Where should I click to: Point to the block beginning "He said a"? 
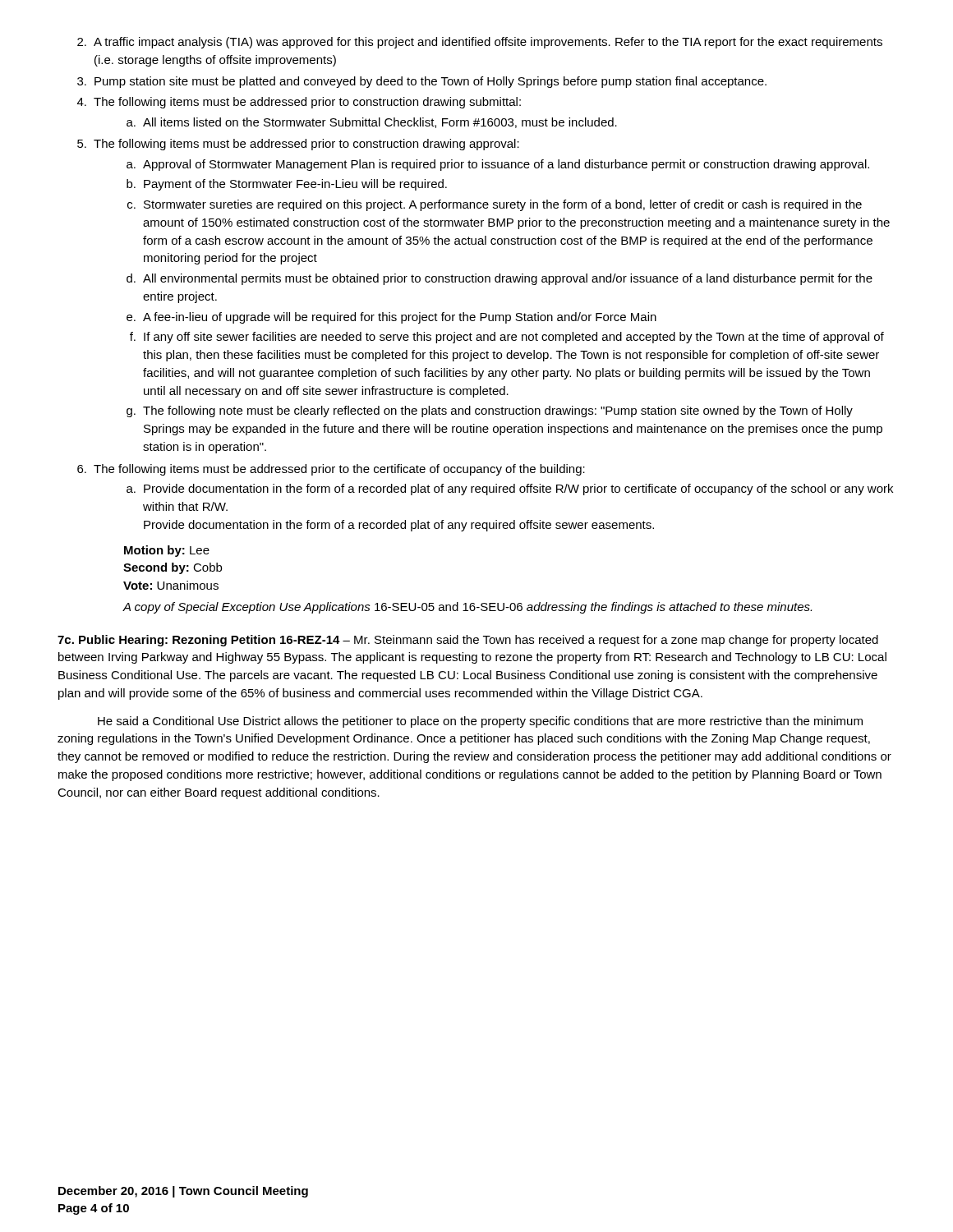[x=474, y=756]
